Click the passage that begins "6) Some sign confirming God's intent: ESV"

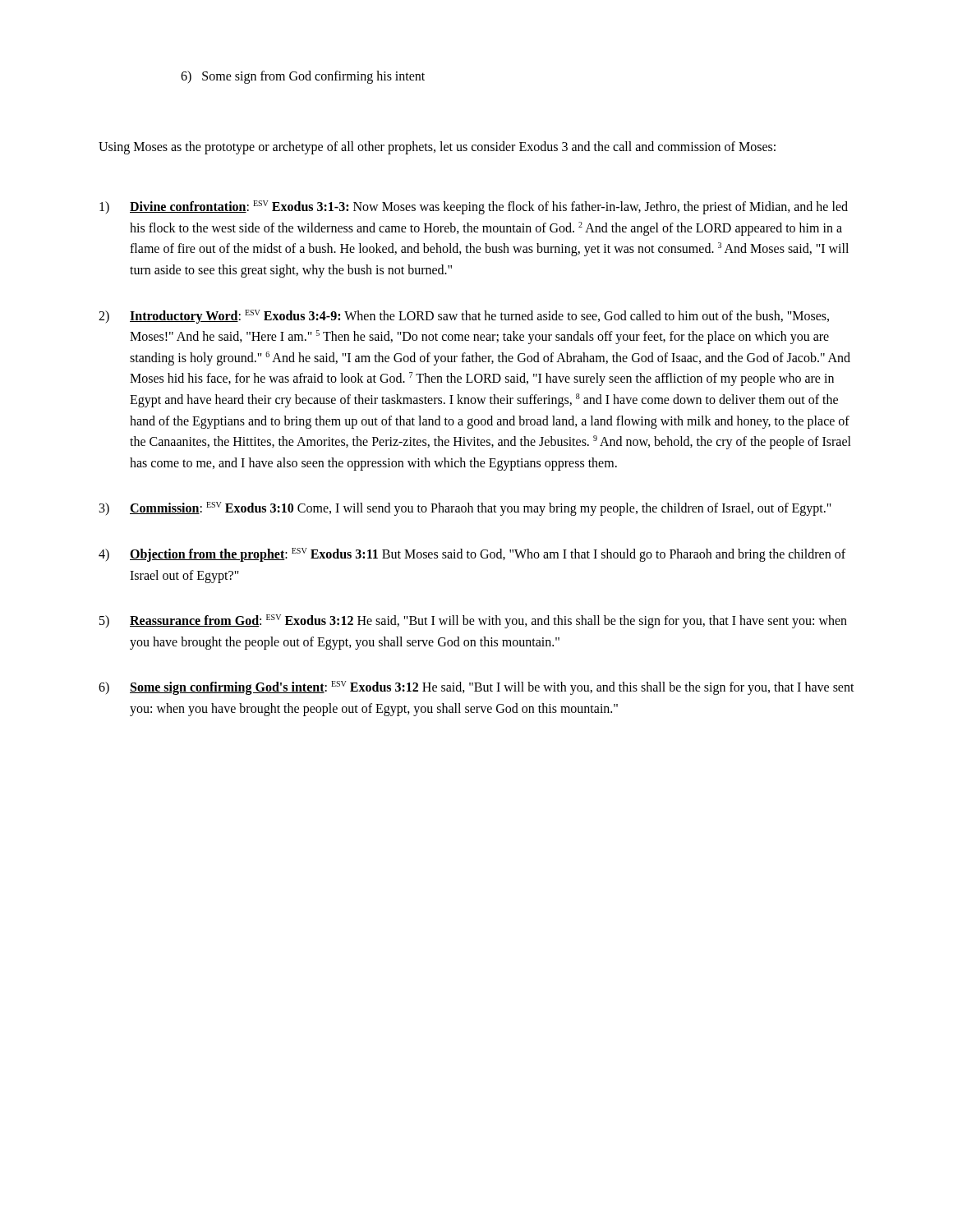[476, 698]
